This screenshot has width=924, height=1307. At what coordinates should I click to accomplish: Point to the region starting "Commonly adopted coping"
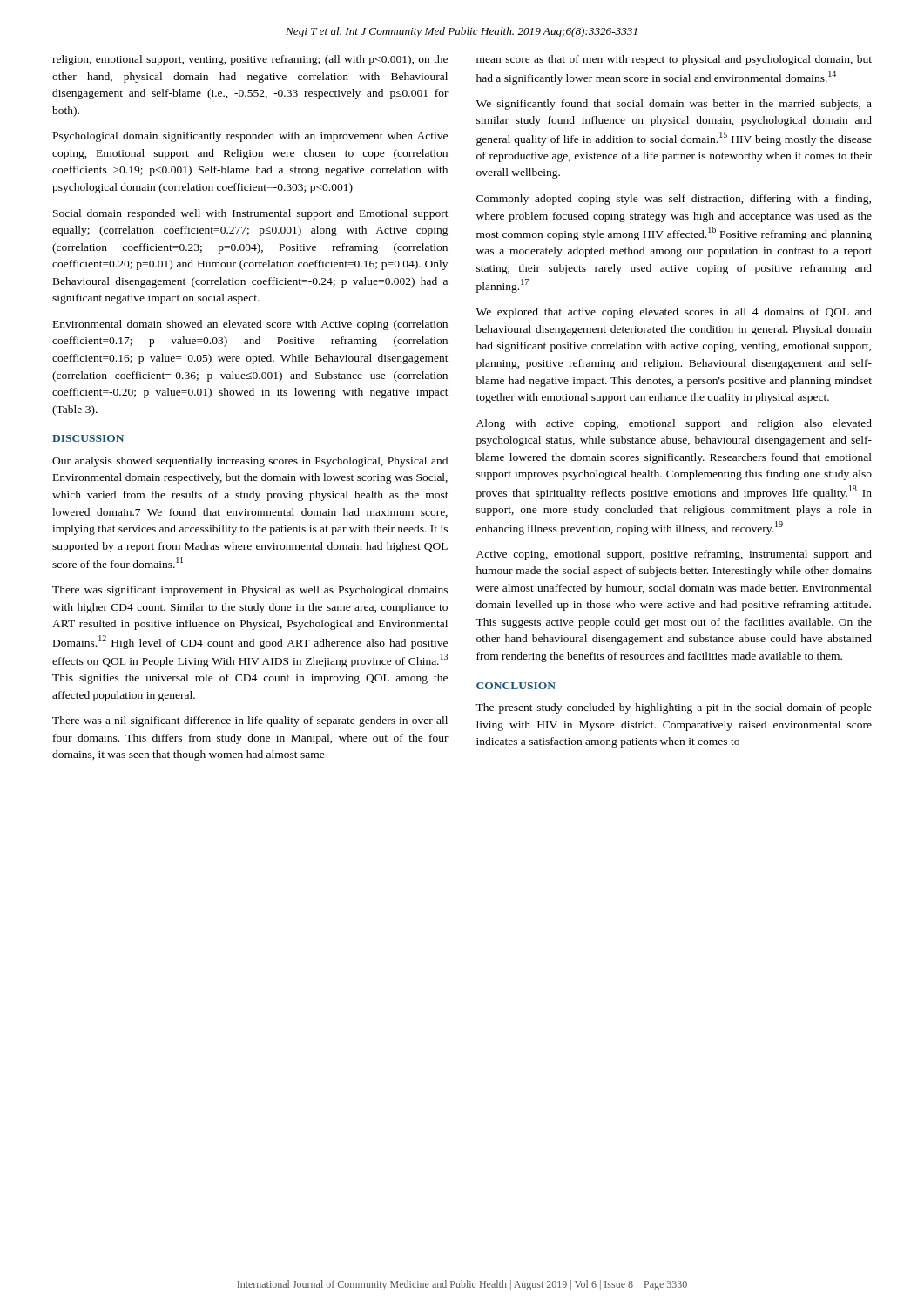click(x=674, y=242)
